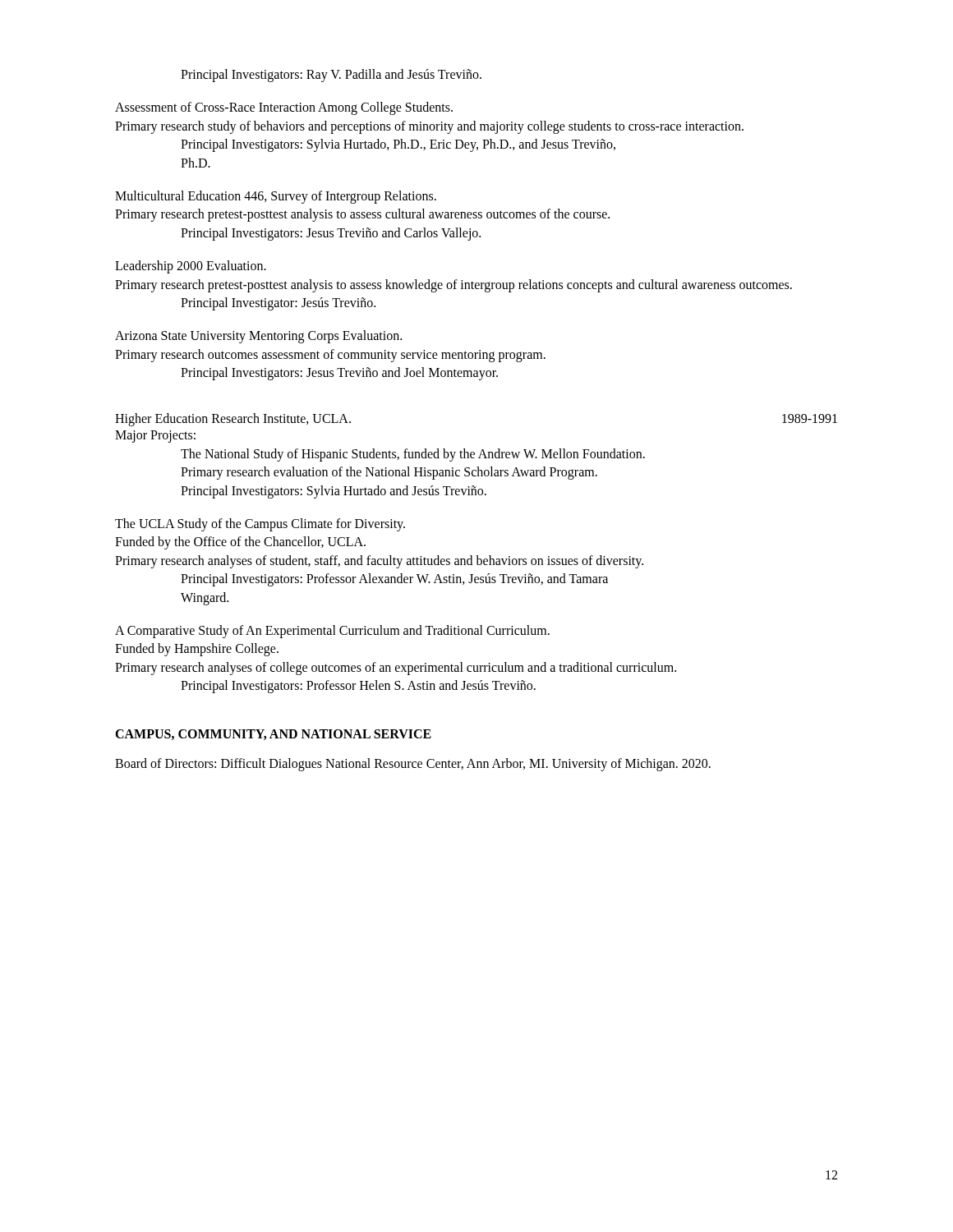Image resolution: width=953 pixels, height=1232 pixels.
Task: Find the passage starting "A Comparative Study of An Experimental"
Action: click(x=476, y=659)
